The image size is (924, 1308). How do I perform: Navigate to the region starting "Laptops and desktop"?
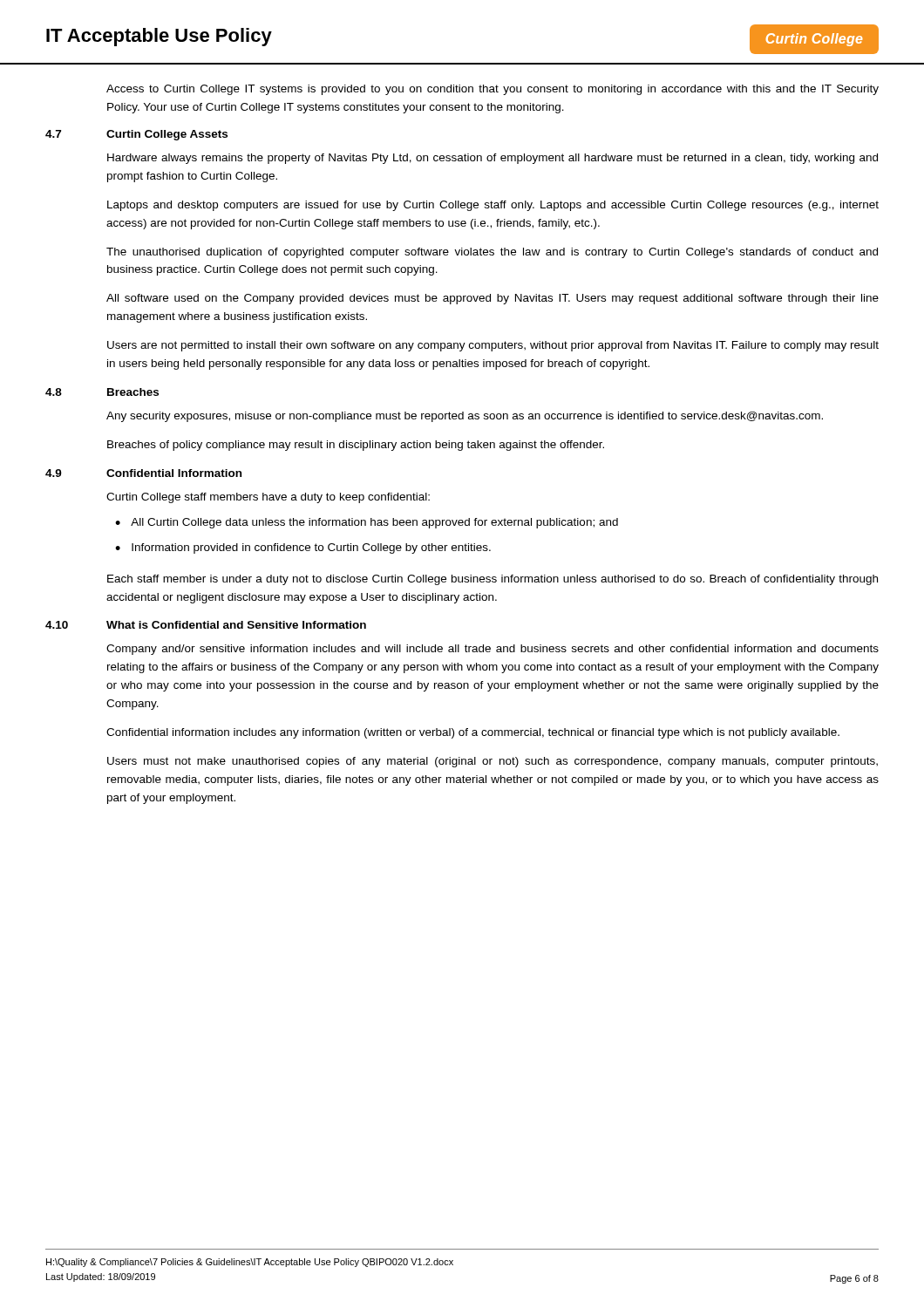492,213
